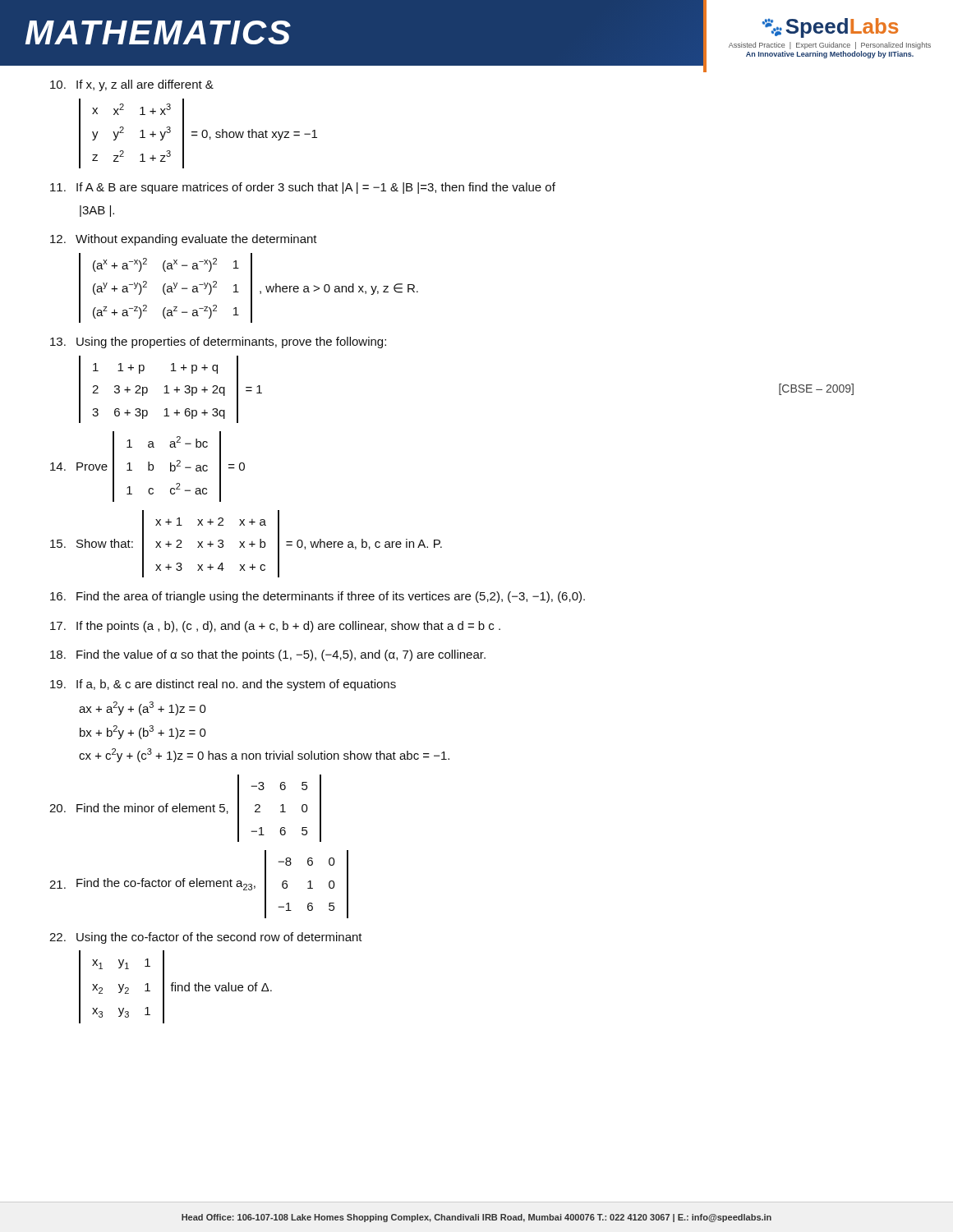Click on the list item that reads "13. Using the"
Screen dimensions: 1232x953
[218, 342]
